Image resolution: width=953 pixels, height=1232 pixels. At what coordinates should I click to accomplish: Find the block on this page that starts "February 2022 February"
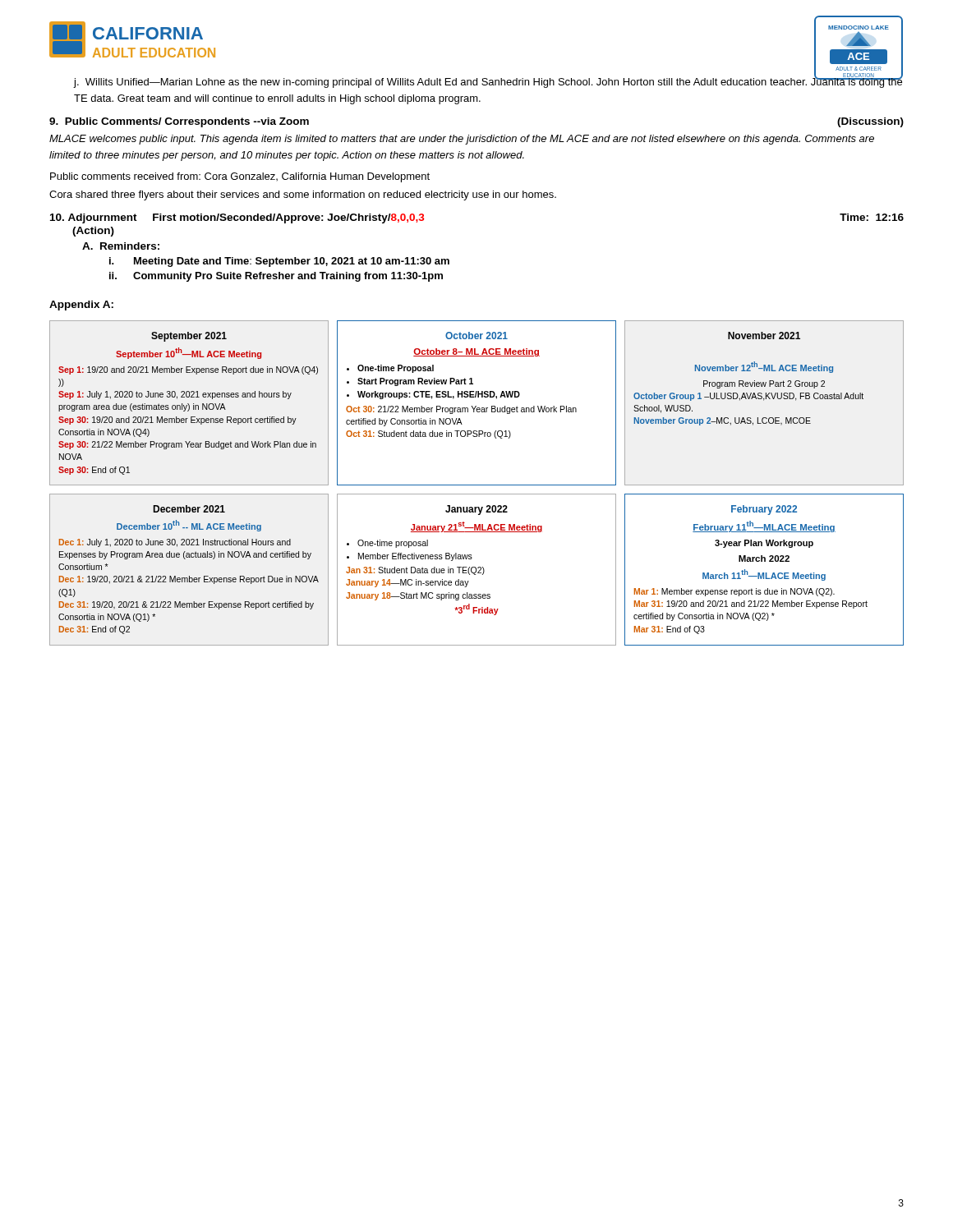pyautogui.click(x=764, y=569)
